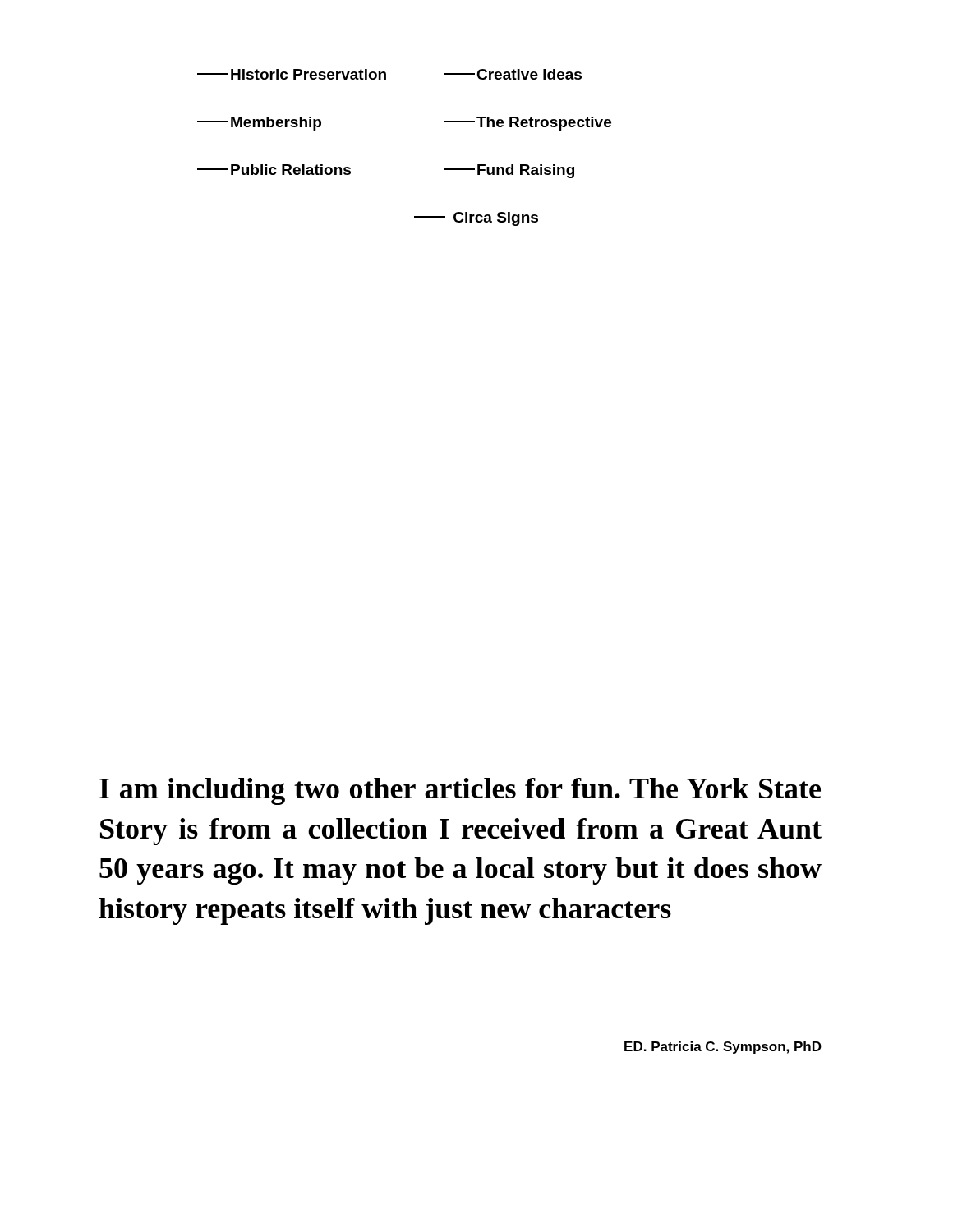The image size is (953, 1232).
Task: Click on the passage starting "ED. Patricia C. Sympson, PhD"
Action: (x=723, y=1047)
